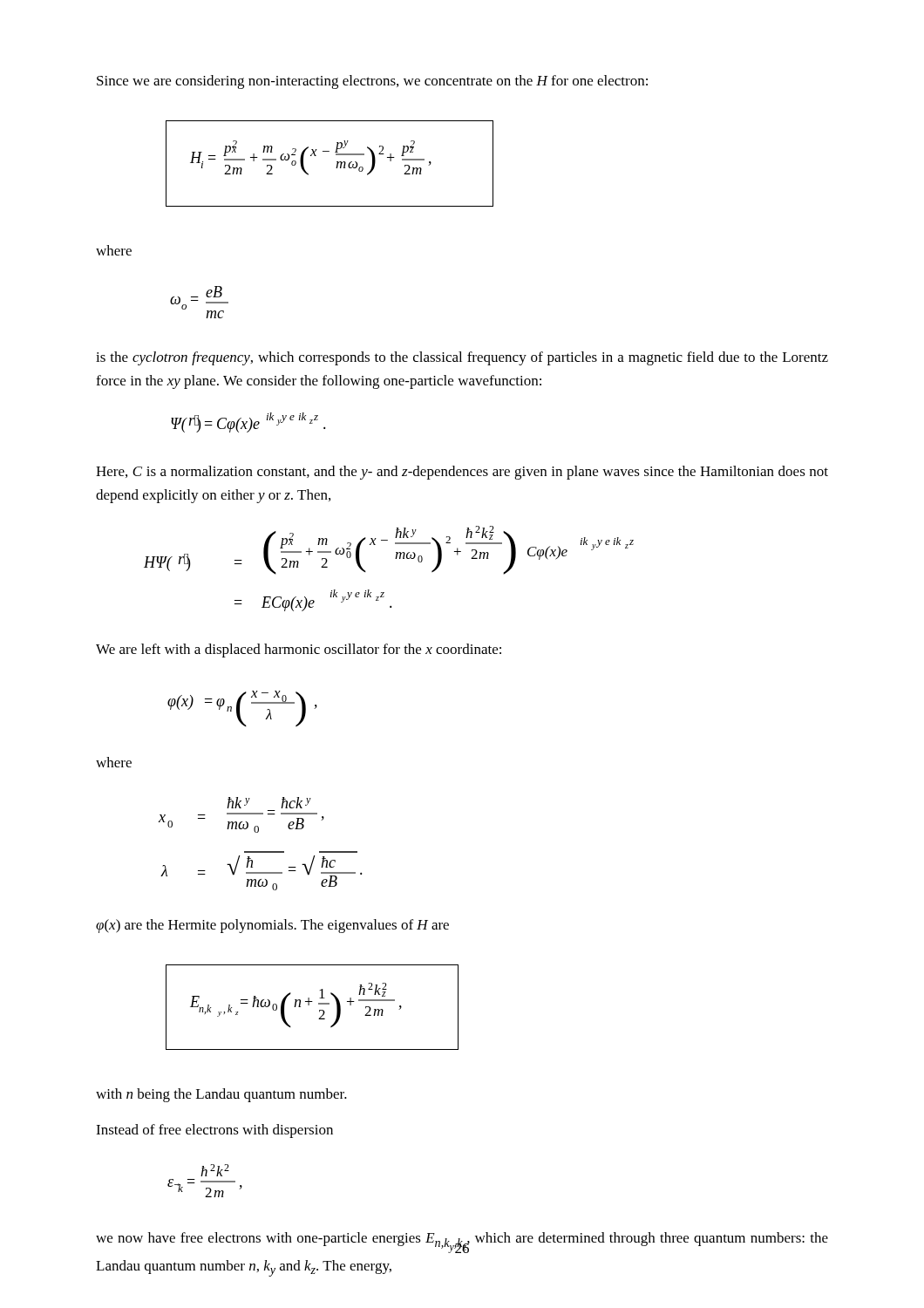Find the formula on this page that starts "HΨ( r⃗ ) = ("
The width and height of the screenshot is (924, 1308).
(409, 572)
